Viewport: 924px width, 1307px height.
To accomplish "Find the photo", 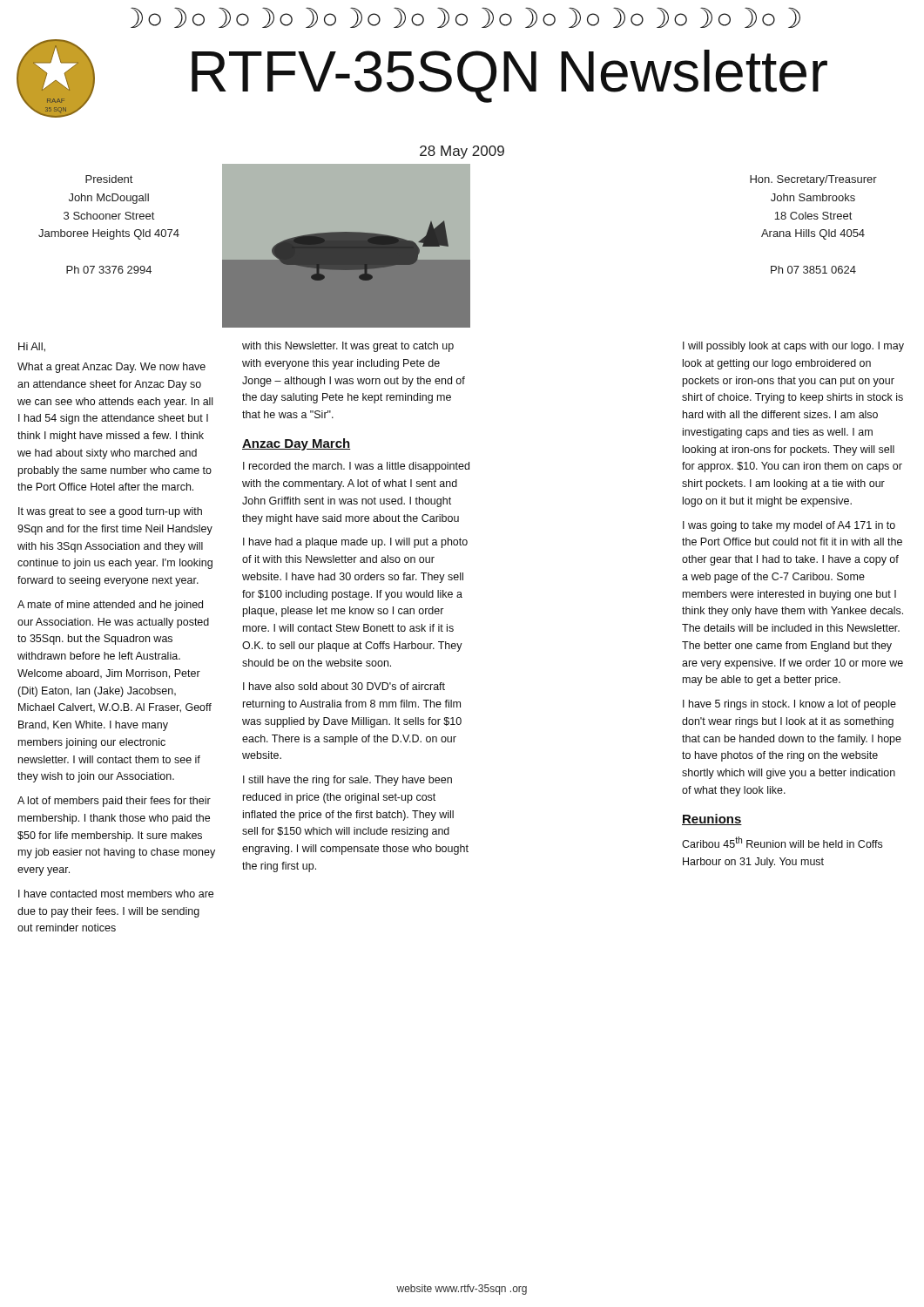I will [x=346, y=246].
